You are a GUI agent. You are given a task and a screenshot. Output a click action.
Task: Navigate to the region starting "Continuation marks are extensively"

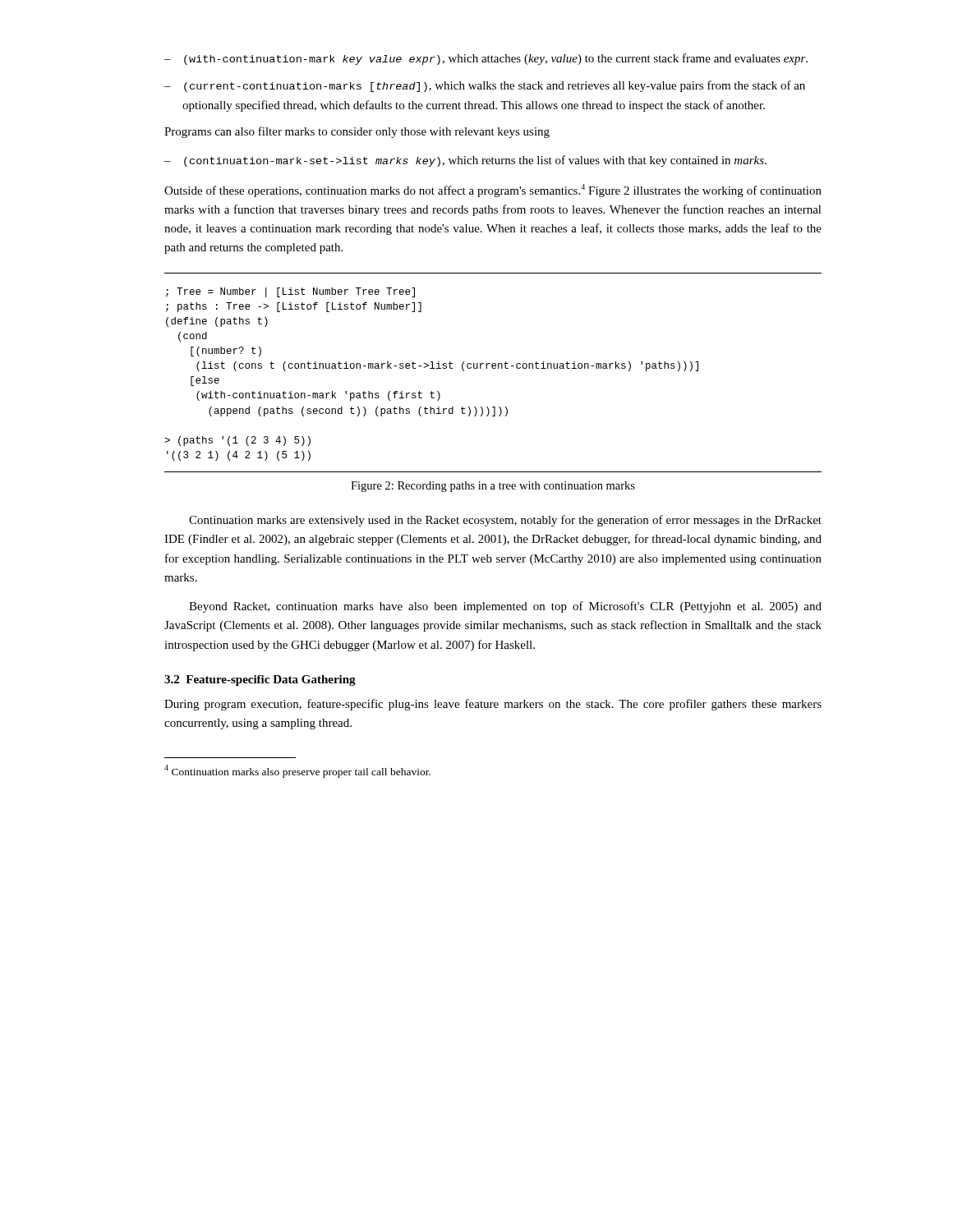click(493, 549)
